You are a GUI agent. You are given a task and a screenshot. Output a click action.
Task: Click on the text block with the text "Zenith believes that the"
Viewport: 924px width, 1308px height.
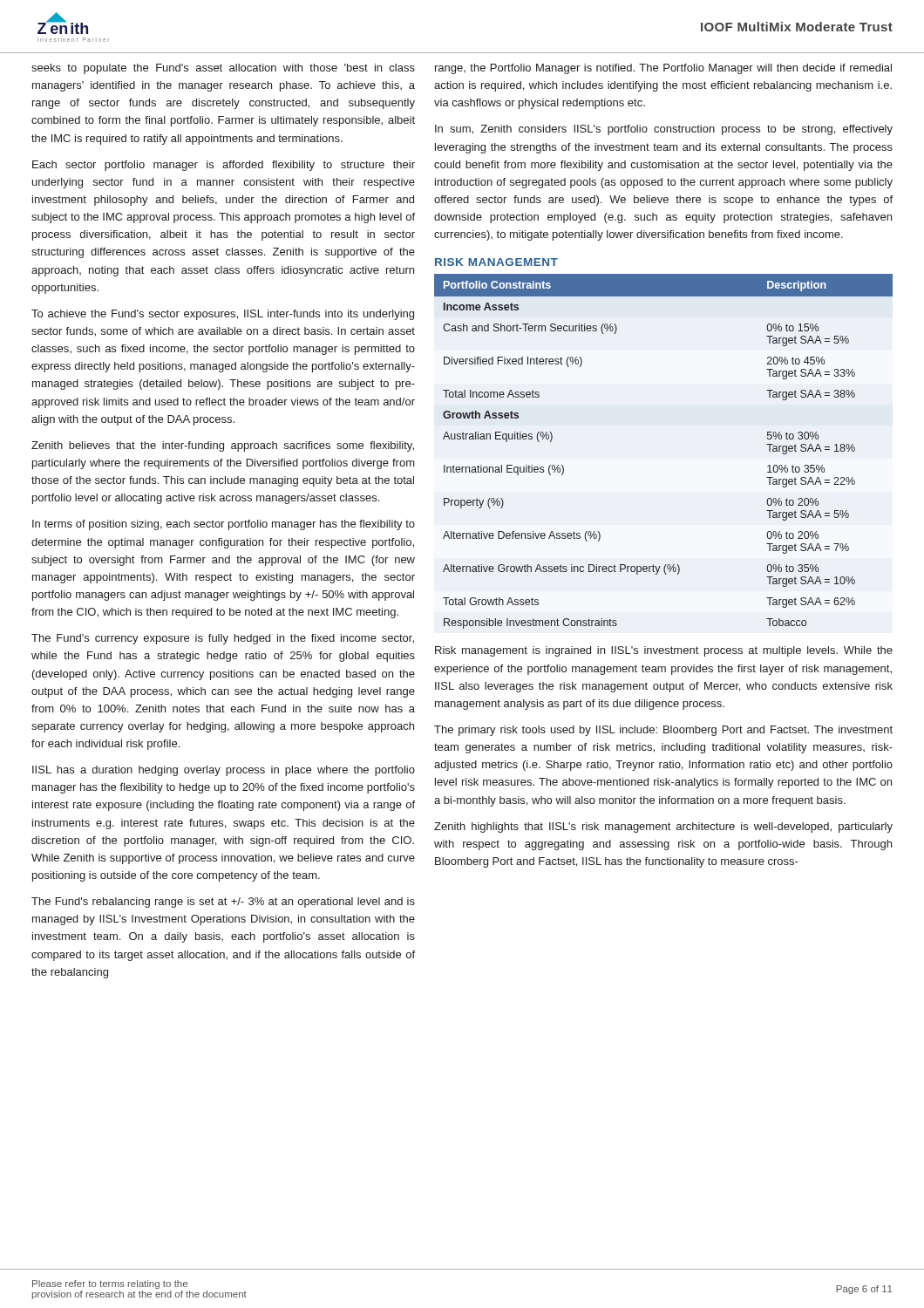tap(223, 471)
